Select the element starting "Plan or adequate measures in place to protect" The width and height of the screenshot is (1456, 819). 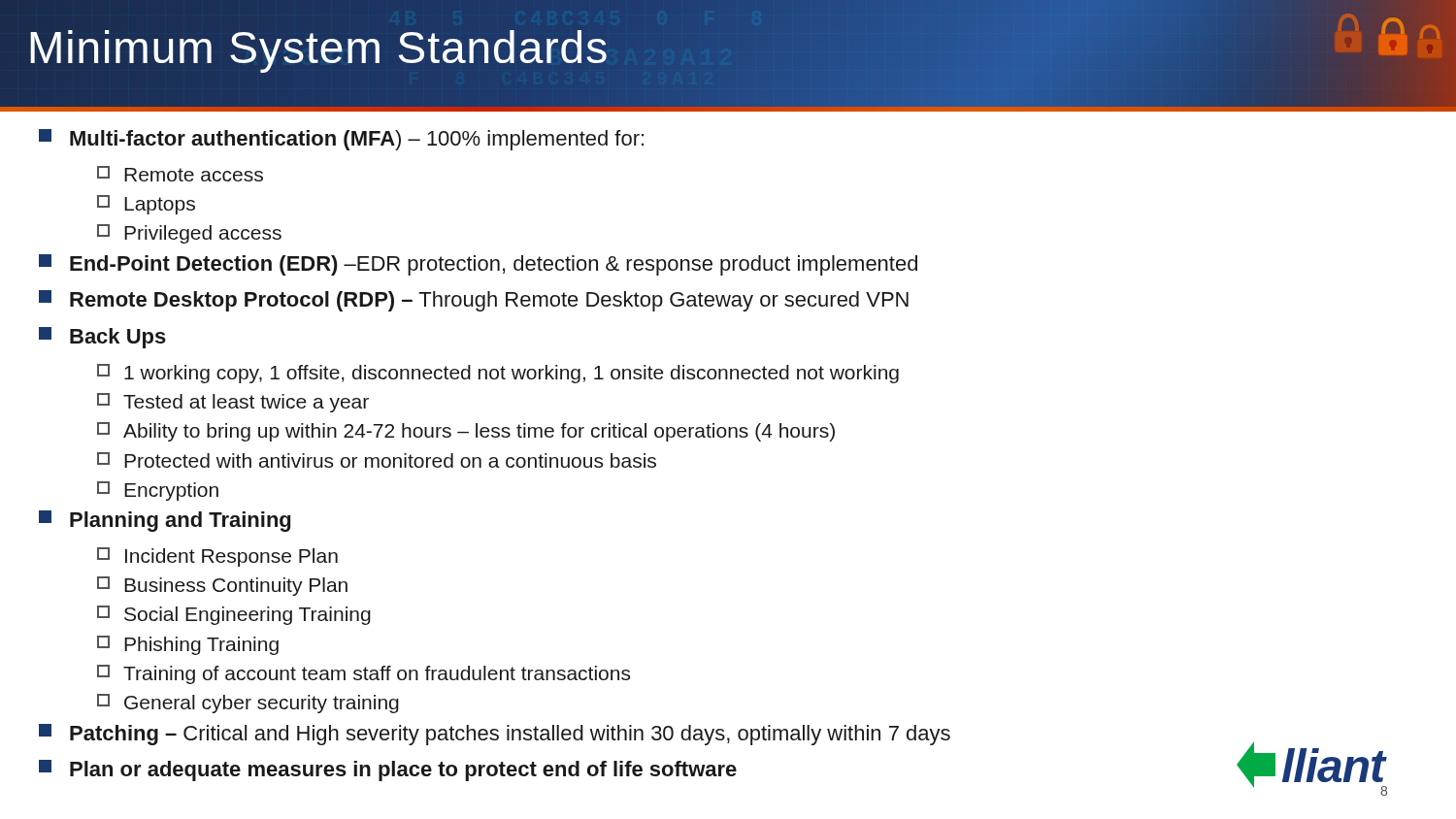click(x=388, y=770)
